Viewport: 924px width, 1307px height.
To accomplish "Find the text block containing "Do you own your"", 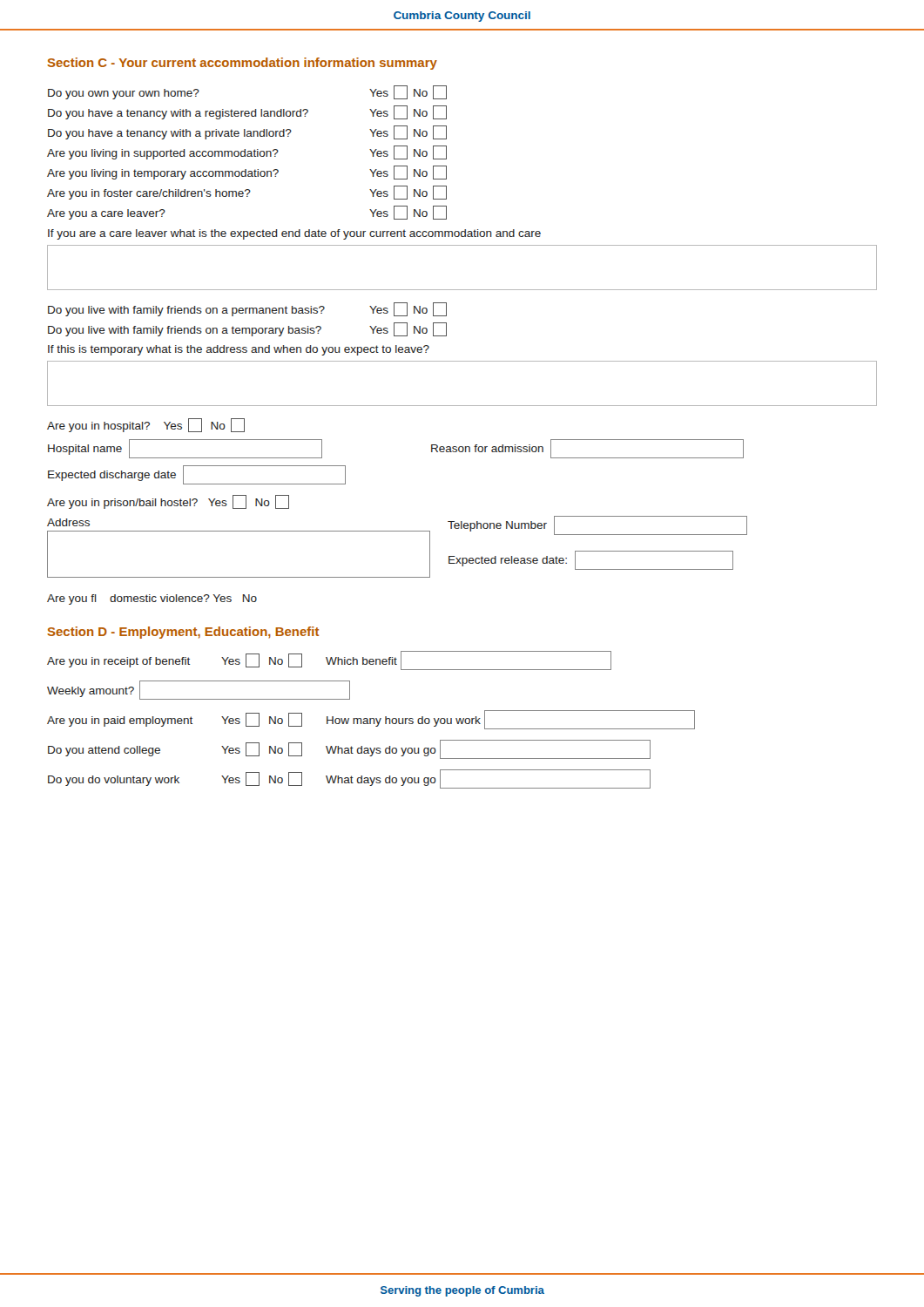I will (x=247, y=152).
